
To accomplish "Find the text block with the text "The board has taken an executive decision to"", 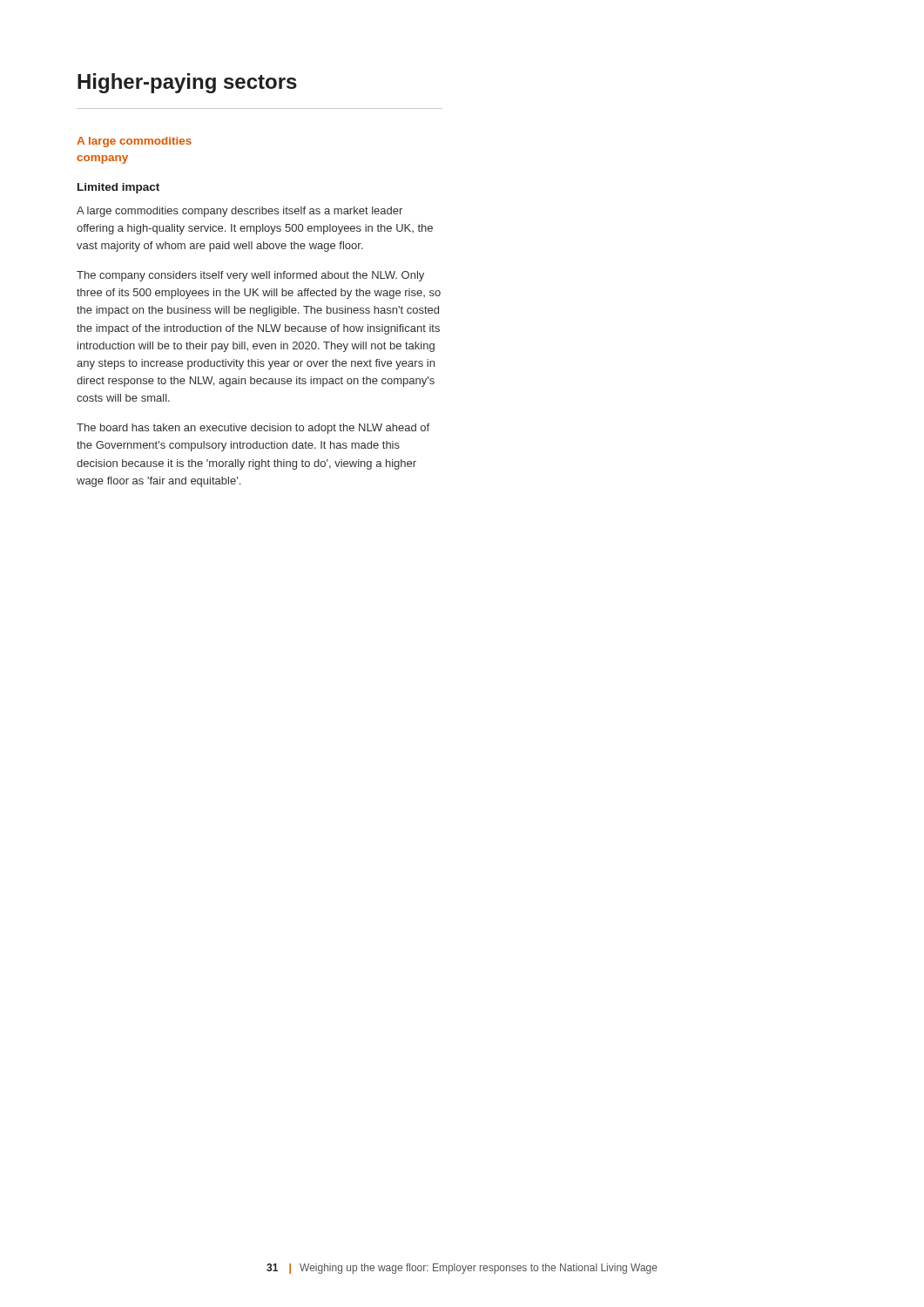I will [x=253, y=454].
